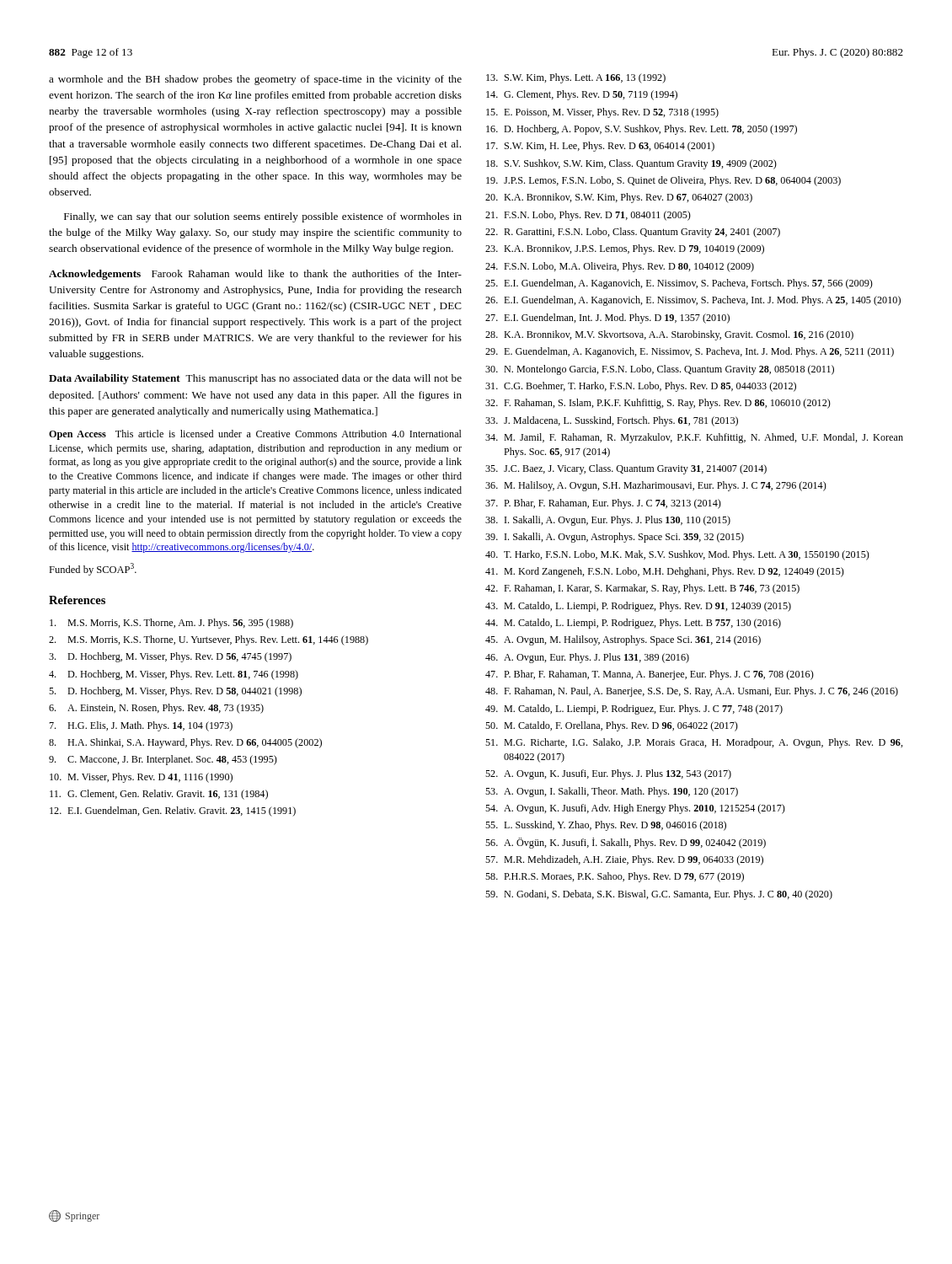Point to the block beginning "23.K.A. Bronnikov, J.P.S. Lemos, Phys. Rev. D"
952x1264 pixels.
(694, 249)
